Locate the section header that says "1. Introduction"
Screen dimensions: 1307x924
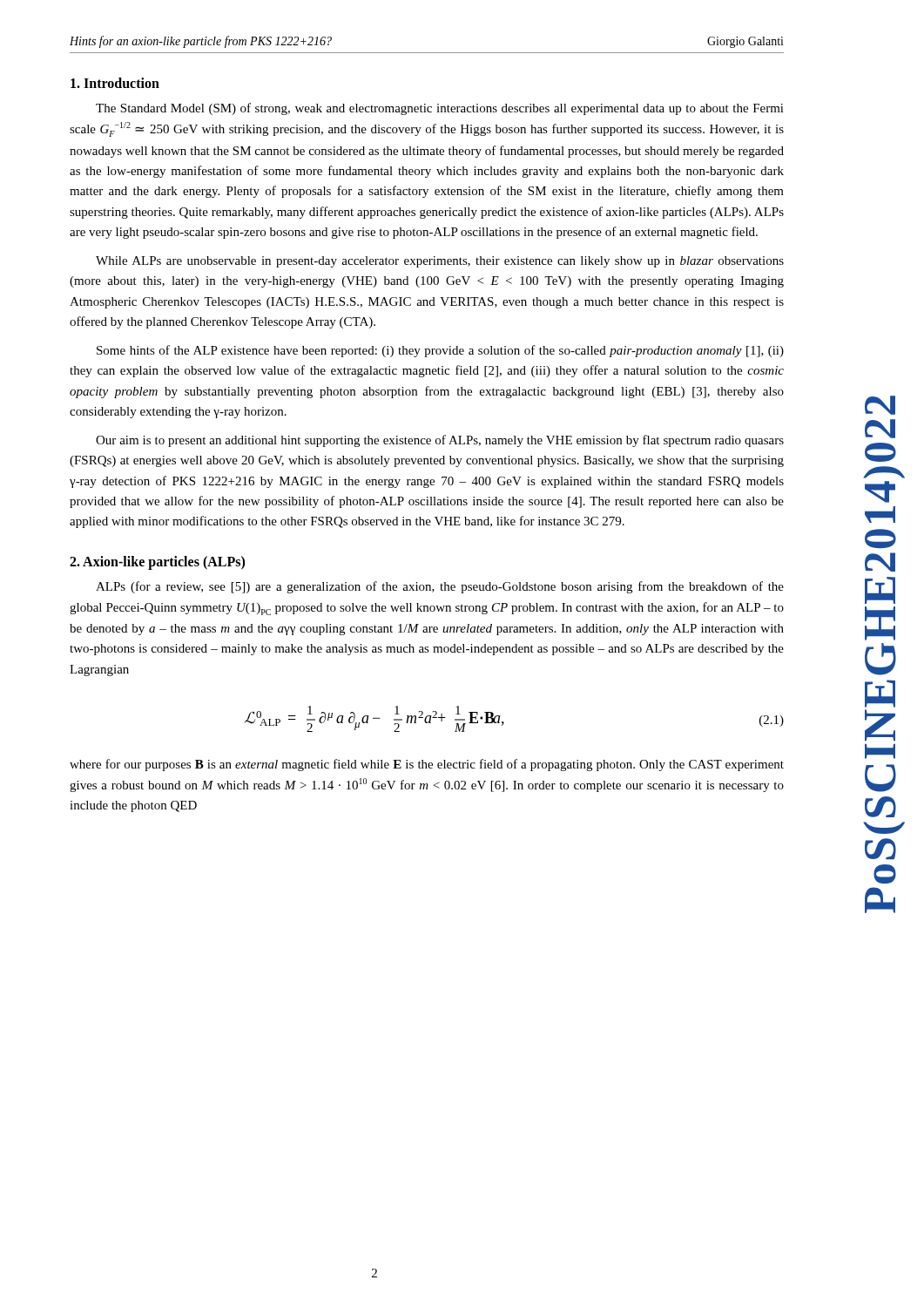click(x=115, y=83)
